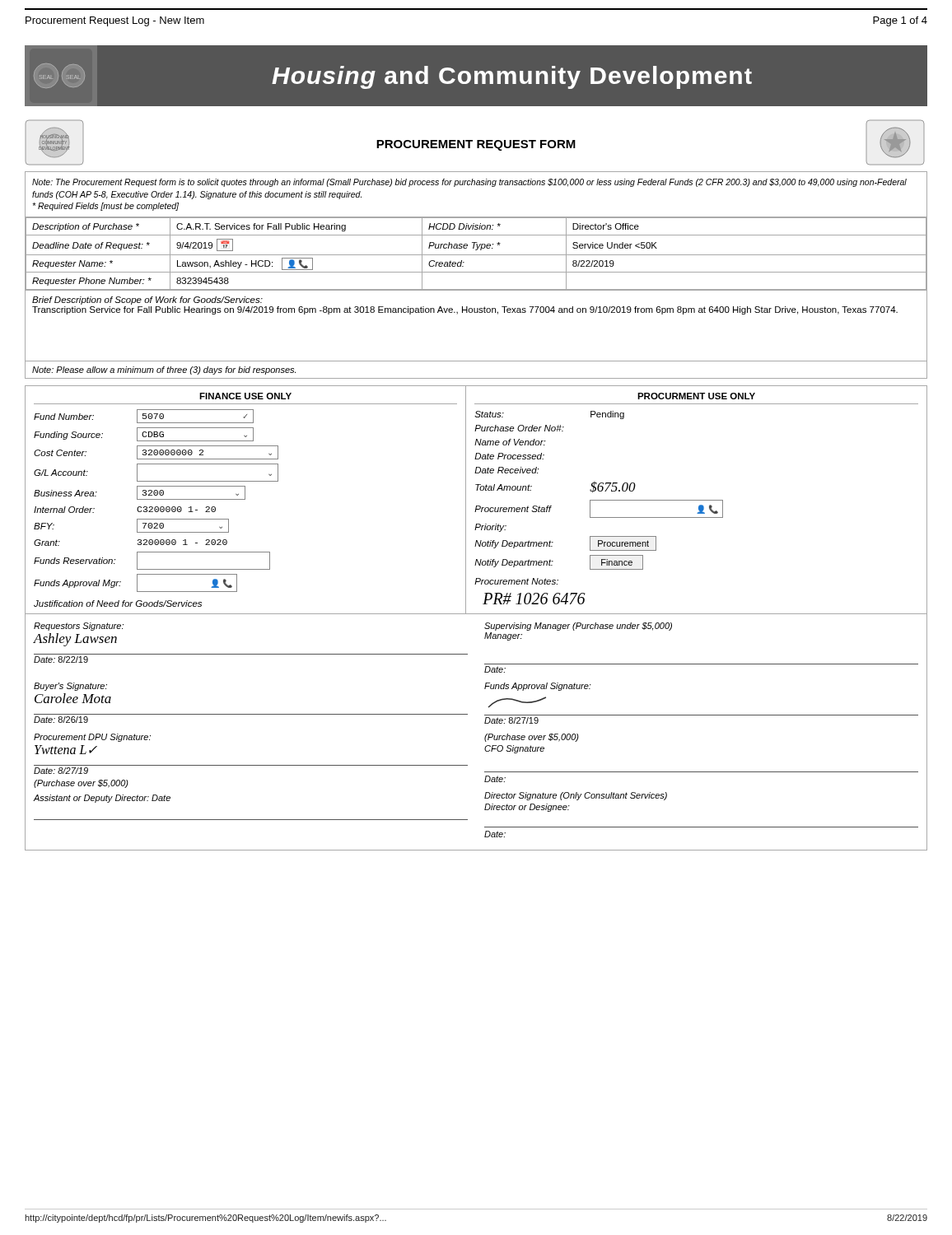Locate the table with the text "C.A.R.T. Services for"
Image resolution: width=952 pixels, height=1235 pixels.
click(476, 254)
